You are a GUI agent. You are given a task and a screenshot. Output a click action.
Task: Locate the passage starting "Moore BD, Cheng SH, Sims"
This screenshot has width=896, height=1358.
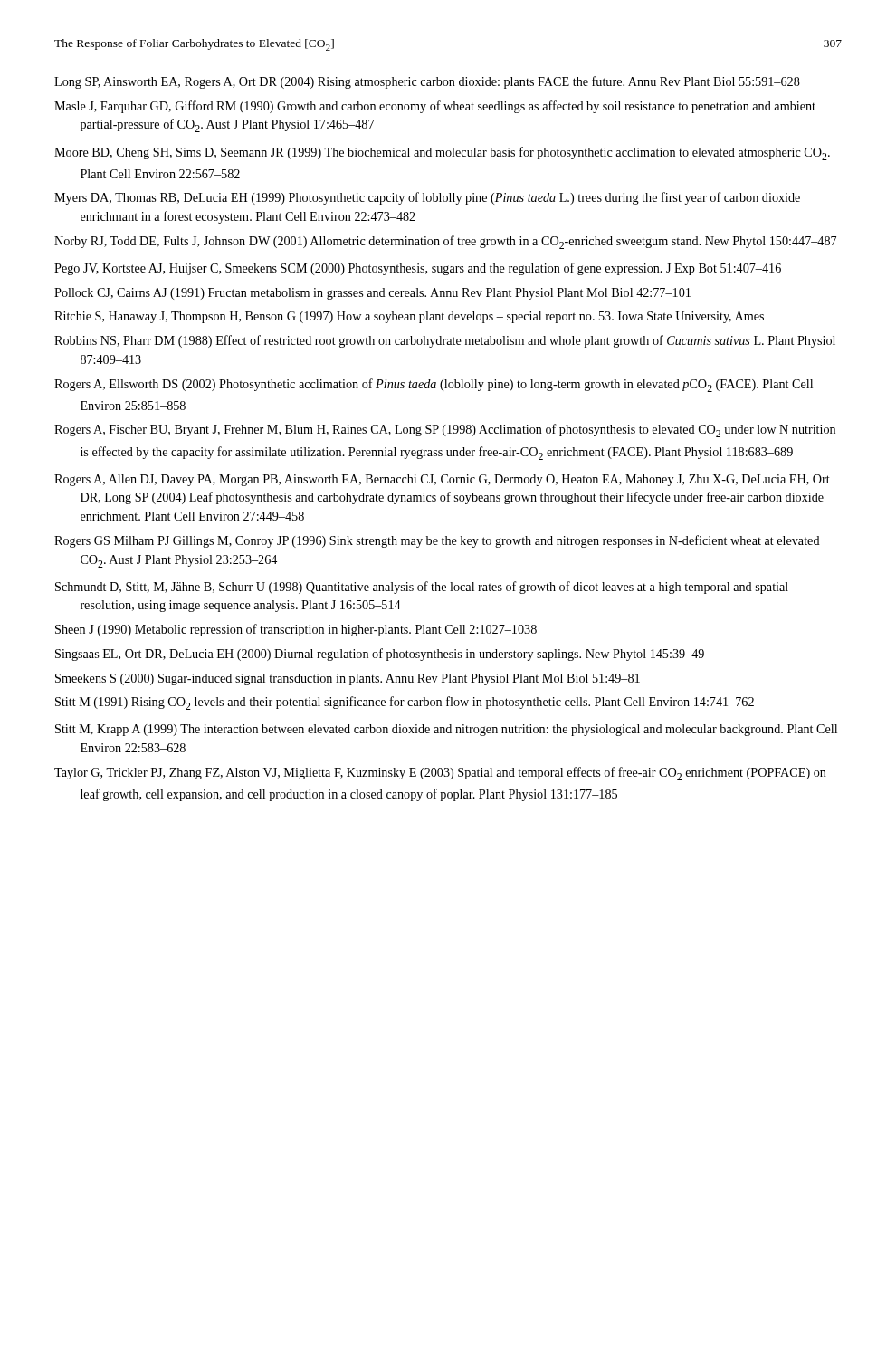[x=442, y=163]
